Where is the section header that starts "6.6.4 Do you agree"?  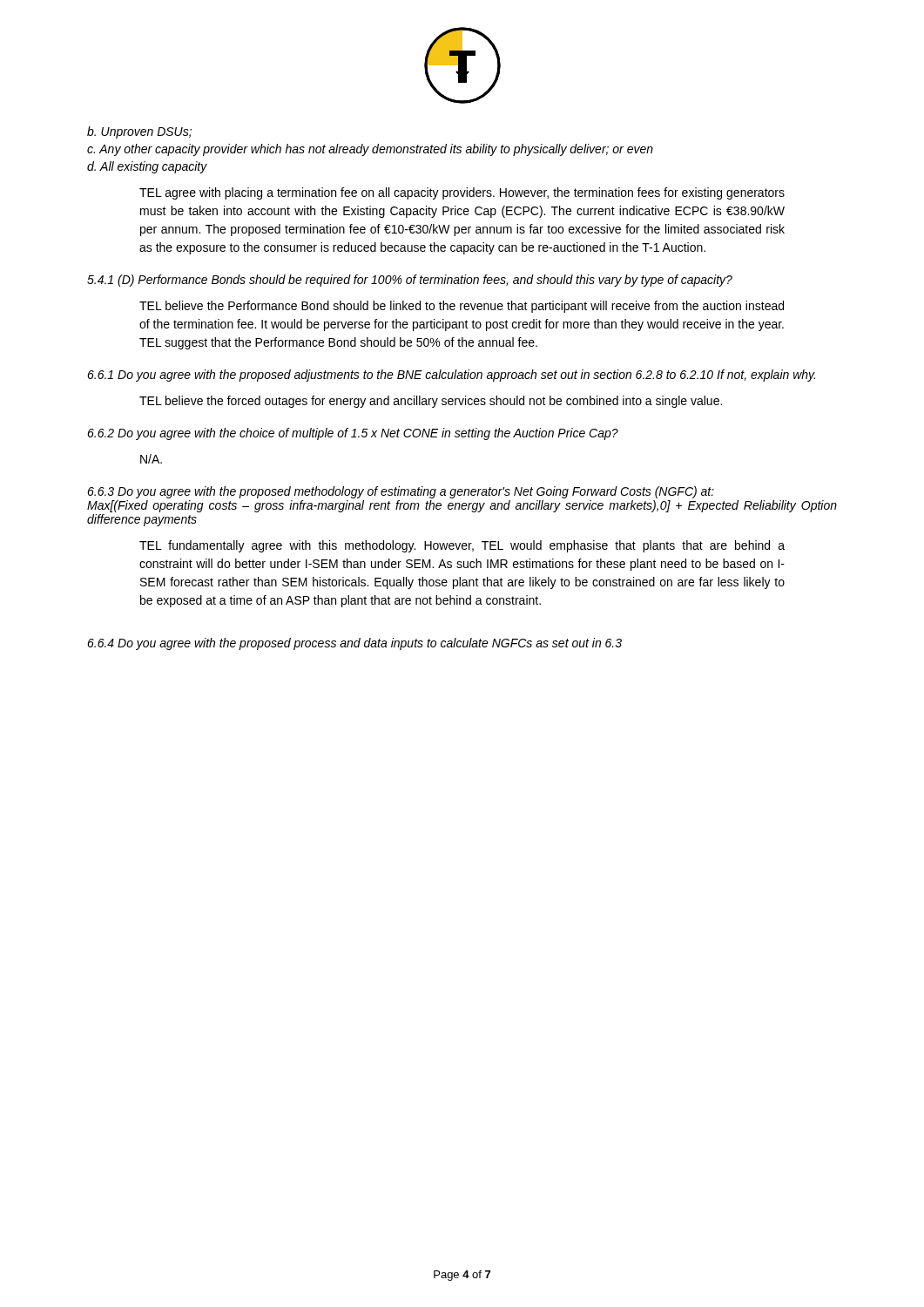click(354, 643)
